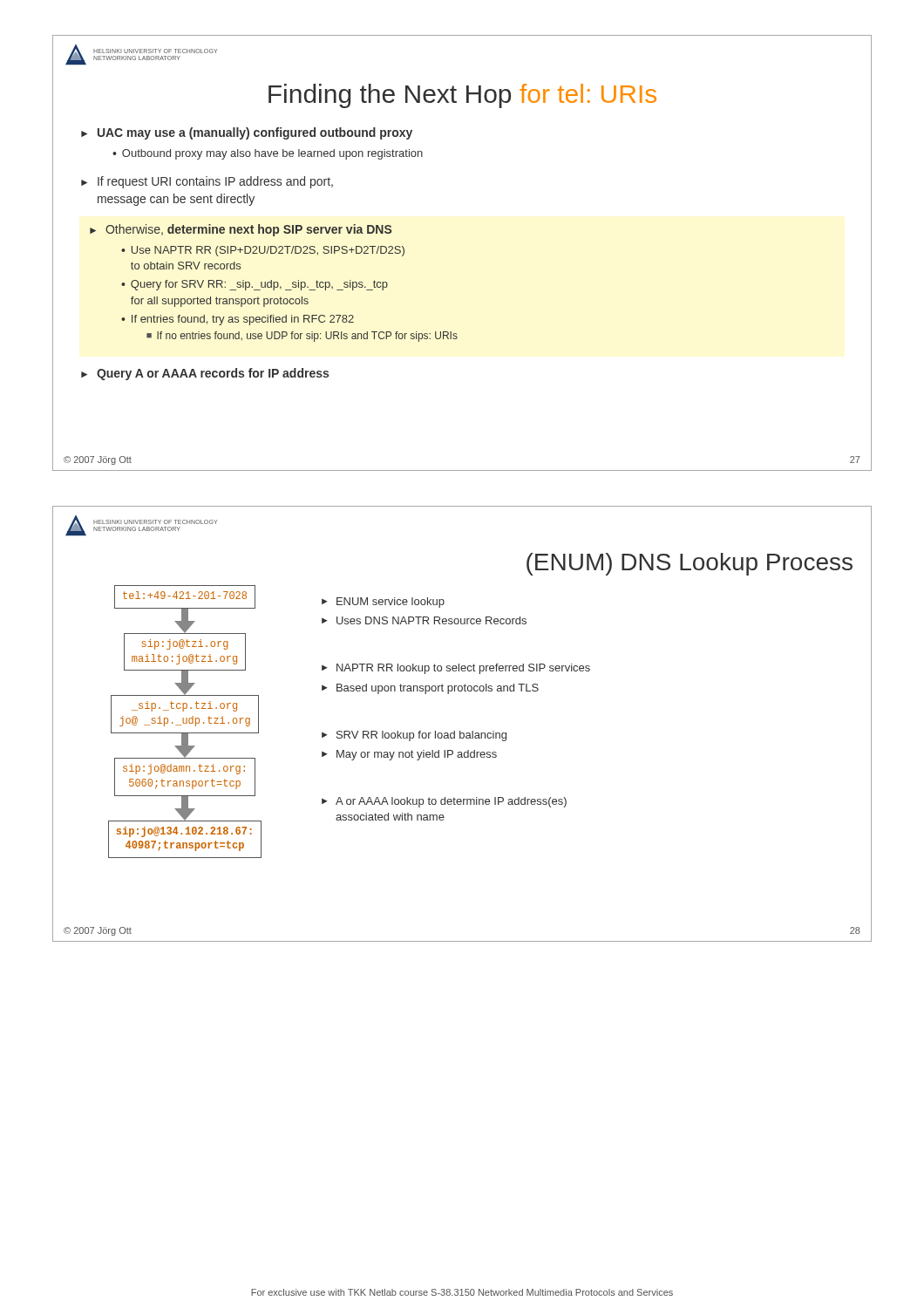This screenshot has width=924, height=1308.
Task: Locate the text "► Based upon transport protocols and TLS"
Action: [430, 689]
